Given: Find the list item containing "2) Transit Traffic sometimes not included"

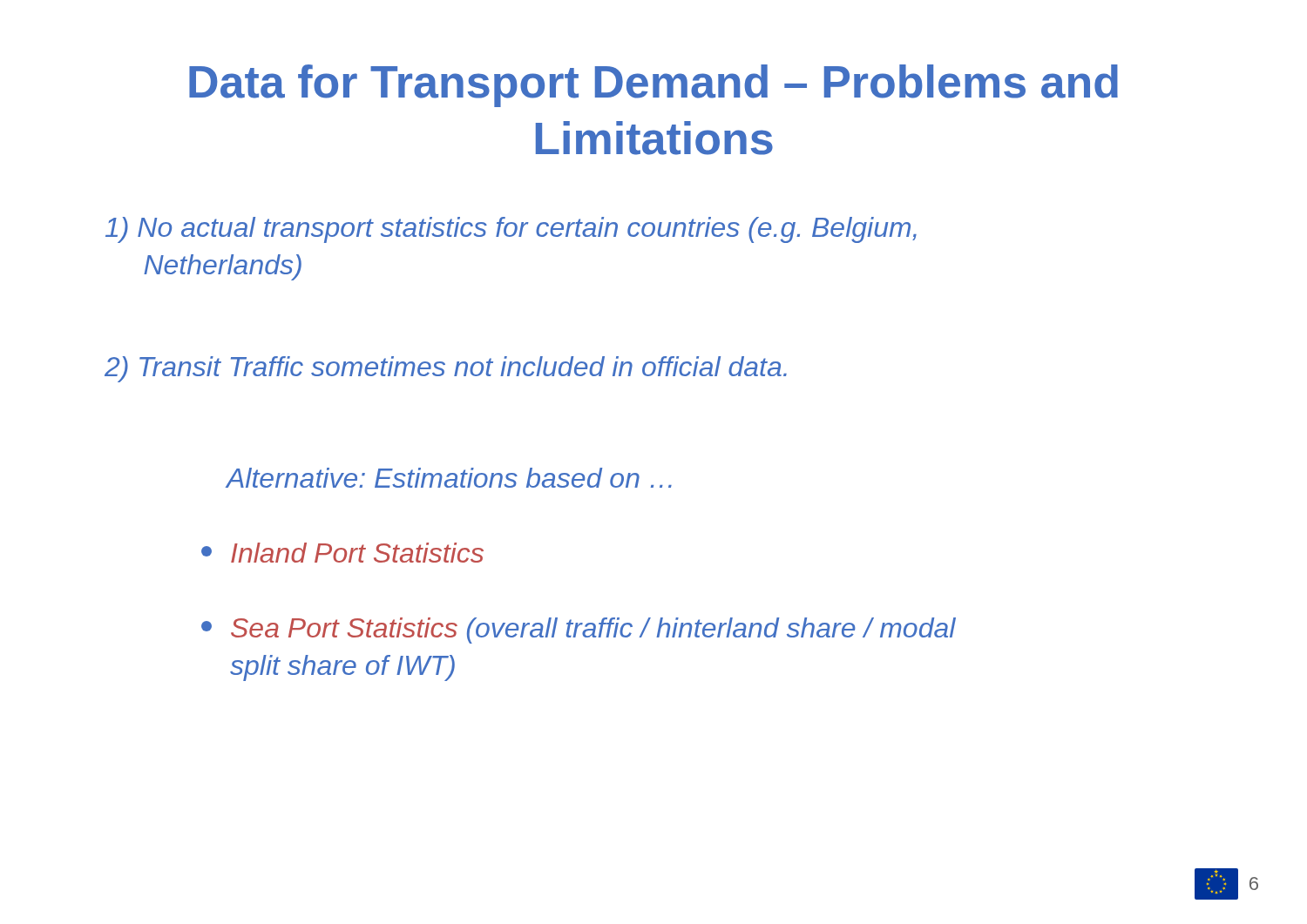Looking at the screenshot, I should pyautogui.click(x=447, y=367).
